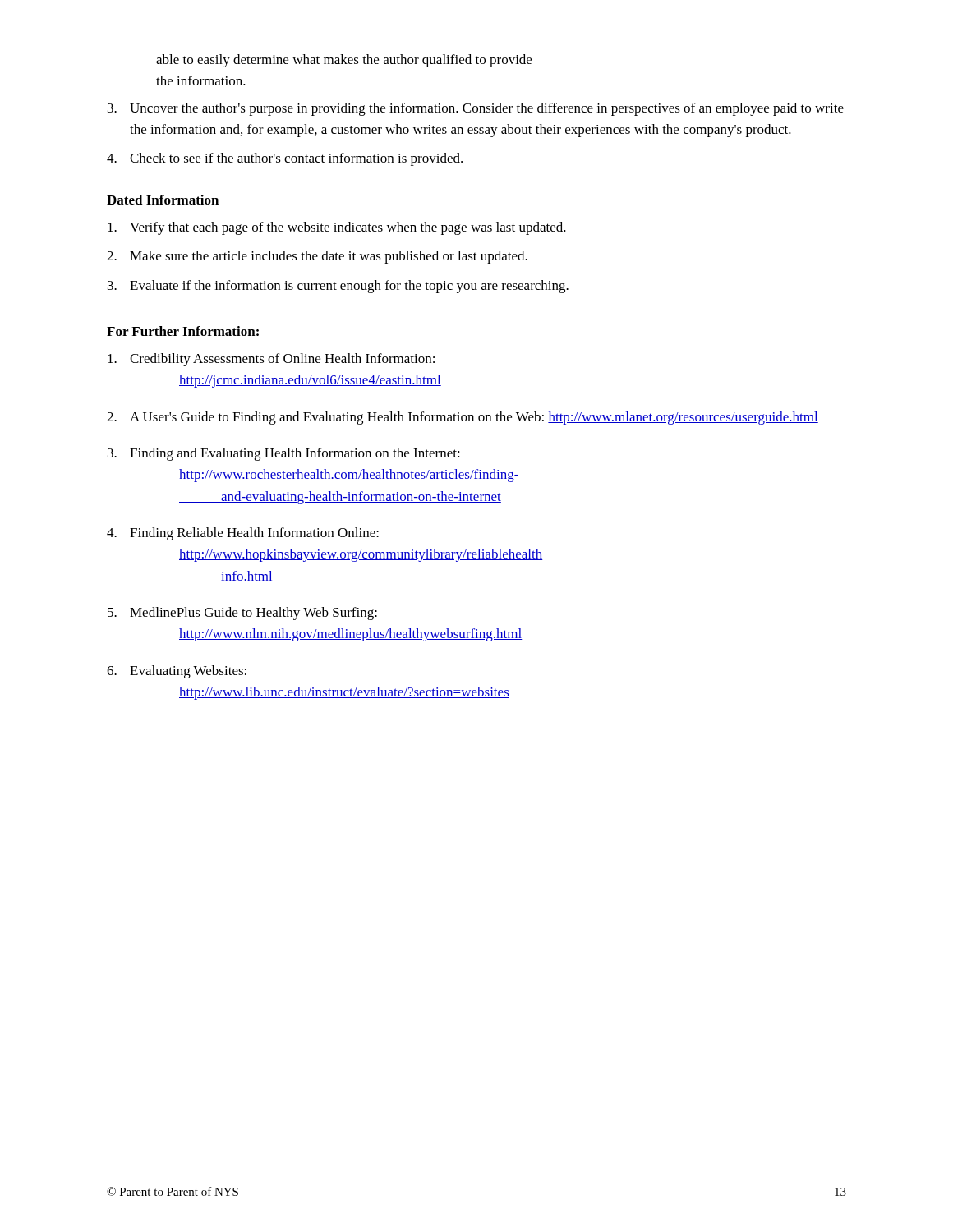Navigate to the text block starting "4. Check to see"
The width and height of the screenshot is (953, 1232).
pyautogui.click(x=285, y=159)
